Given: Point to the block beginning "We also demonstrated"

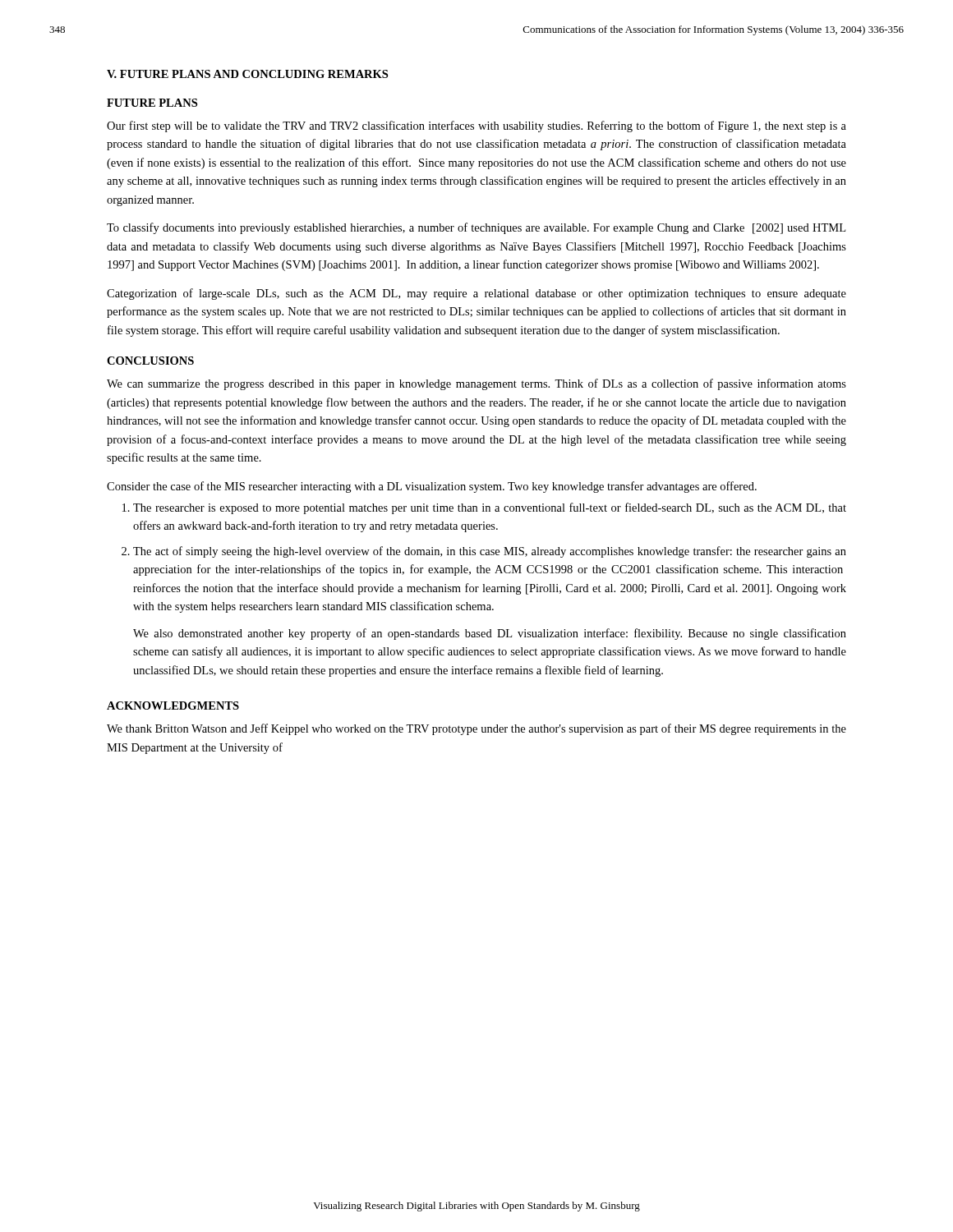Looking at the screenshot, I should (x=490, y=652).
